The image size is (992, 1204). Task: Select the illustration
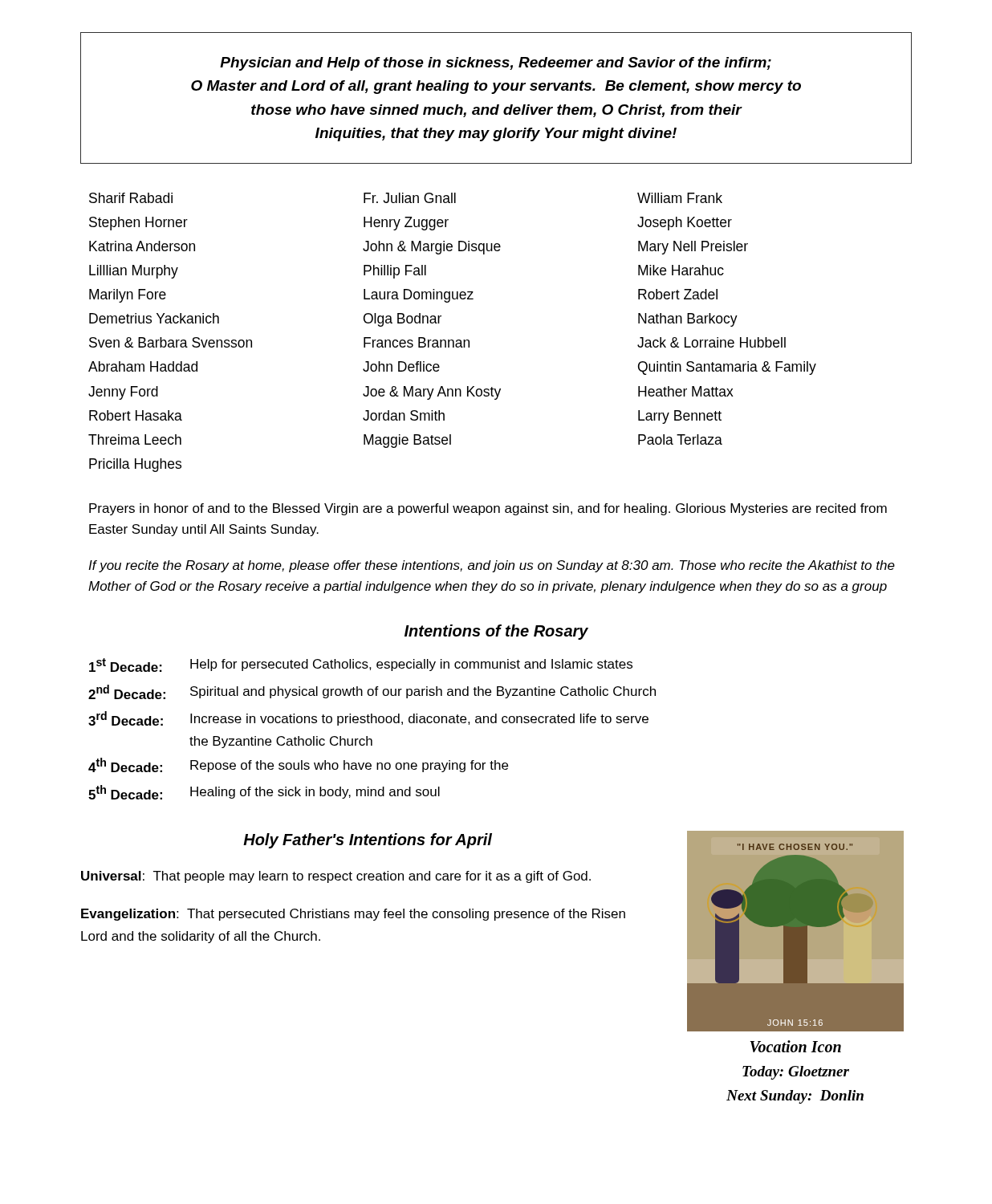(795, 933)
